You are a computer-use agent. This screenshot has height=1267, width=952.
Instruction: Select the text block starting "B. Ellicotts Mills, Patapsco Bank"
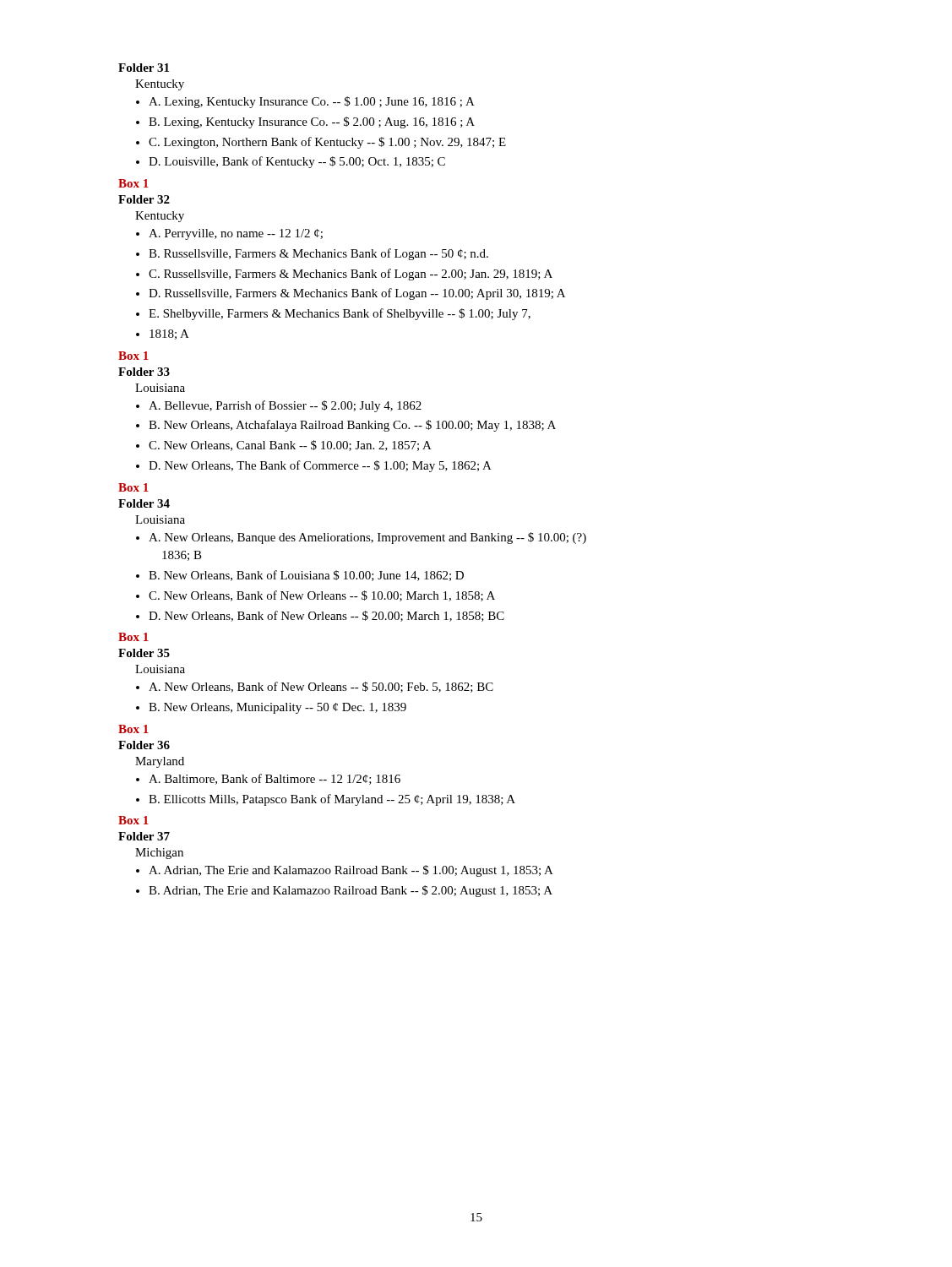tap(332, 799)
